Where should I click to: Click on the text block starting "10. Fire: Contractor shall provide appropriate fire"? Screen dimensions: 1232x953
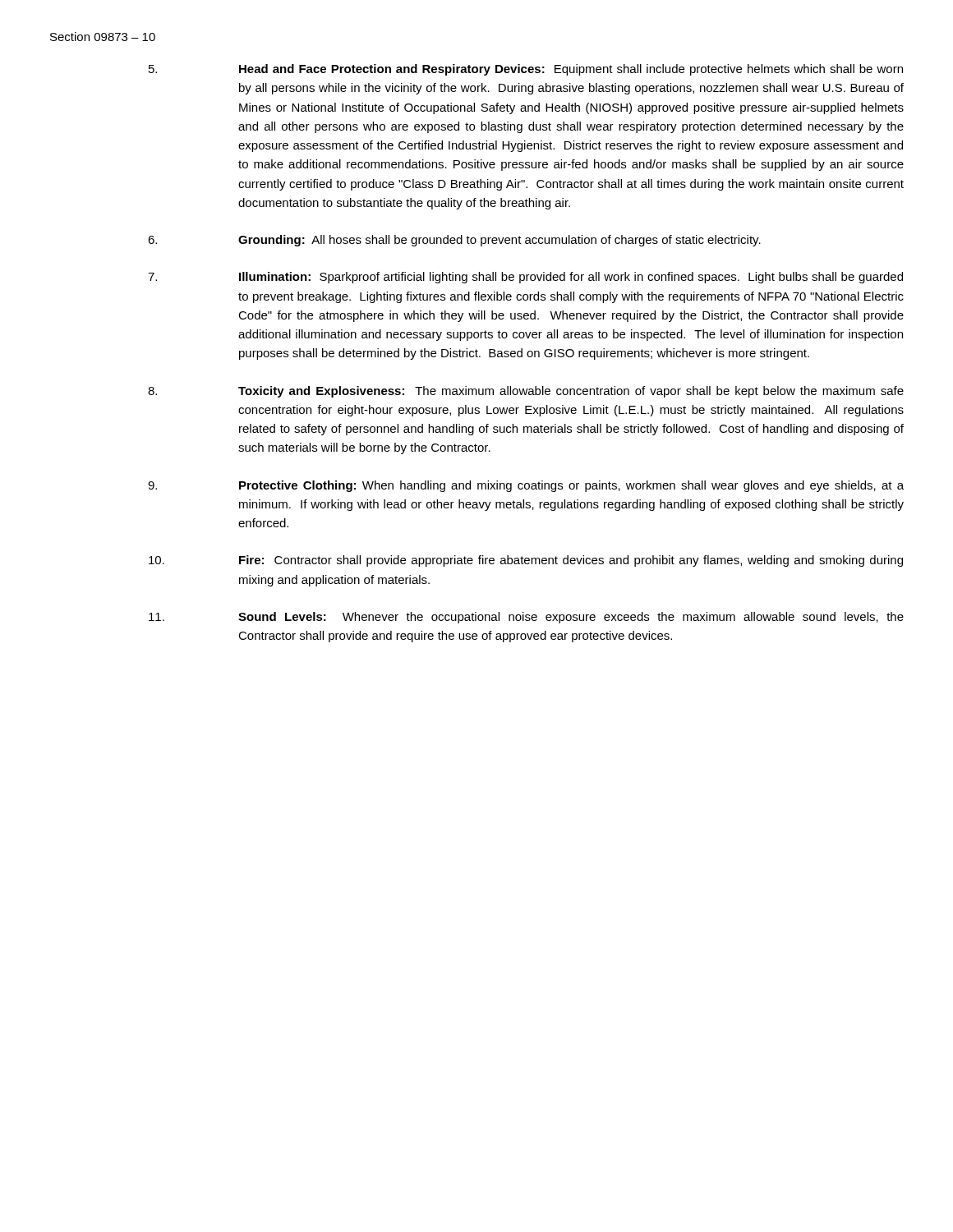tap(476, 570)
